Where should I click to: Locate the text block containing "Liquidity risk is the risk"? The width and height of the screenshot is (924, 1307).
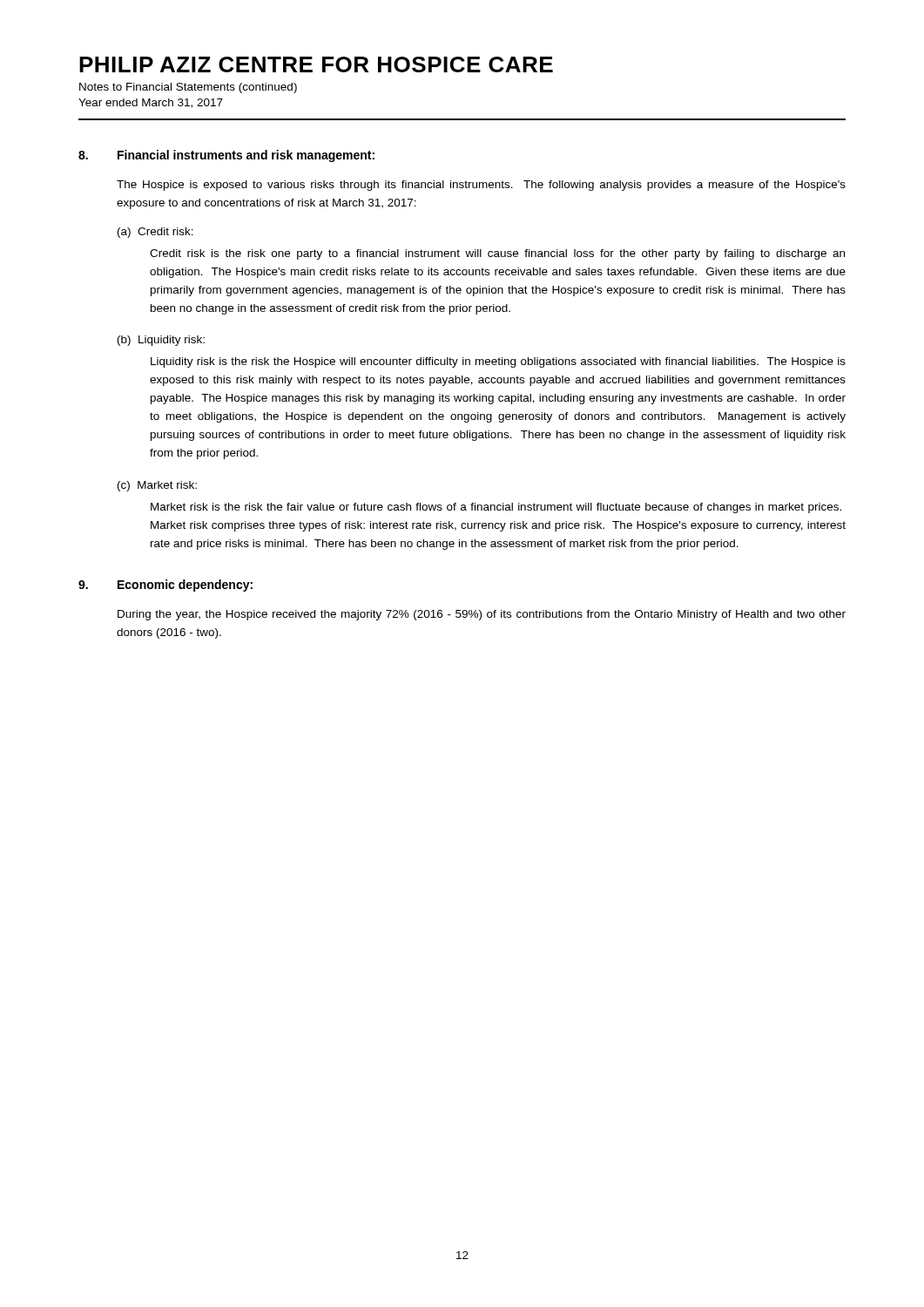point(498,407)
